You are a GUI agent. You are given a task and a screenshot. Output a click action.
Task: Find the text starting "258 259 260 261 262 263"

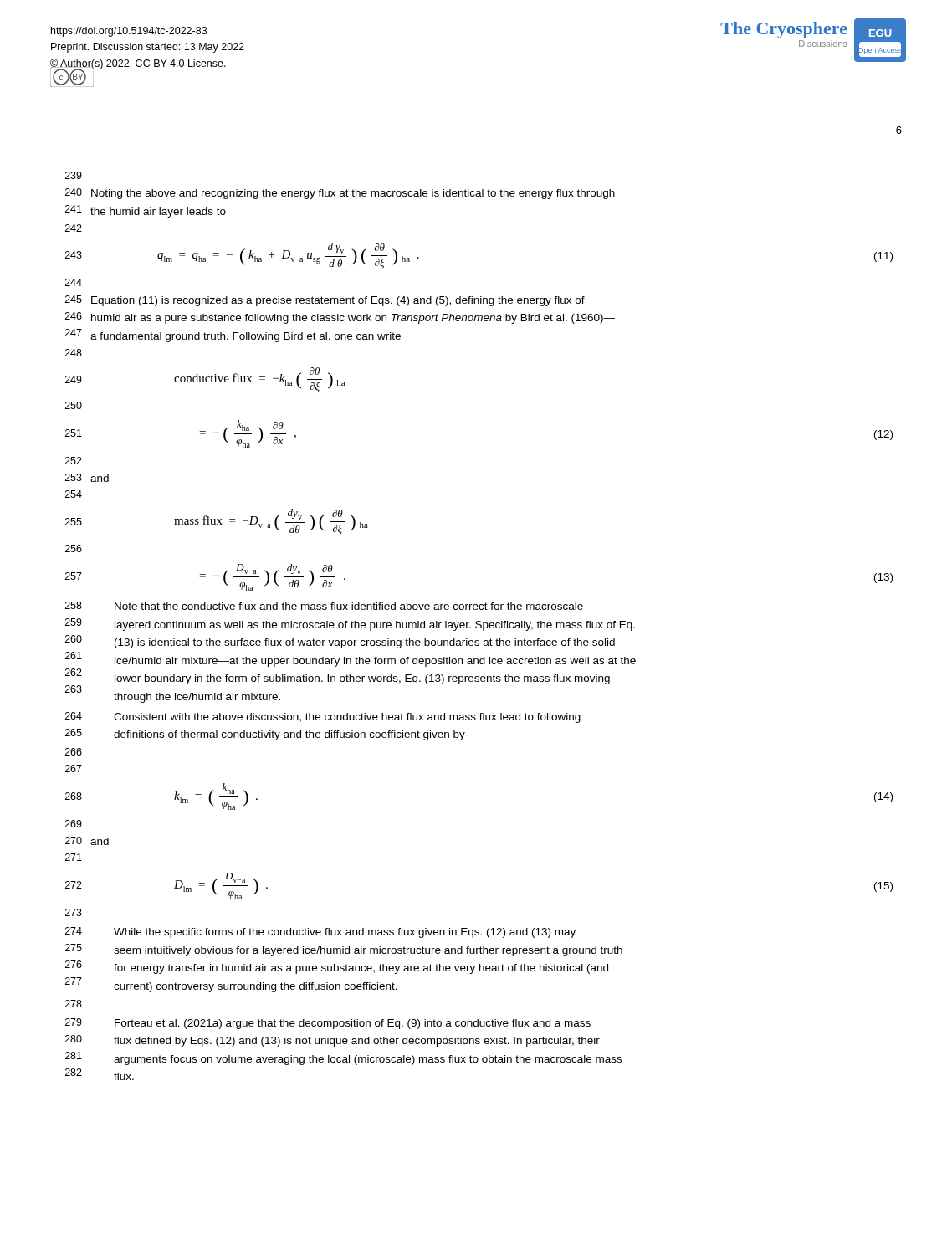point(476,652)
